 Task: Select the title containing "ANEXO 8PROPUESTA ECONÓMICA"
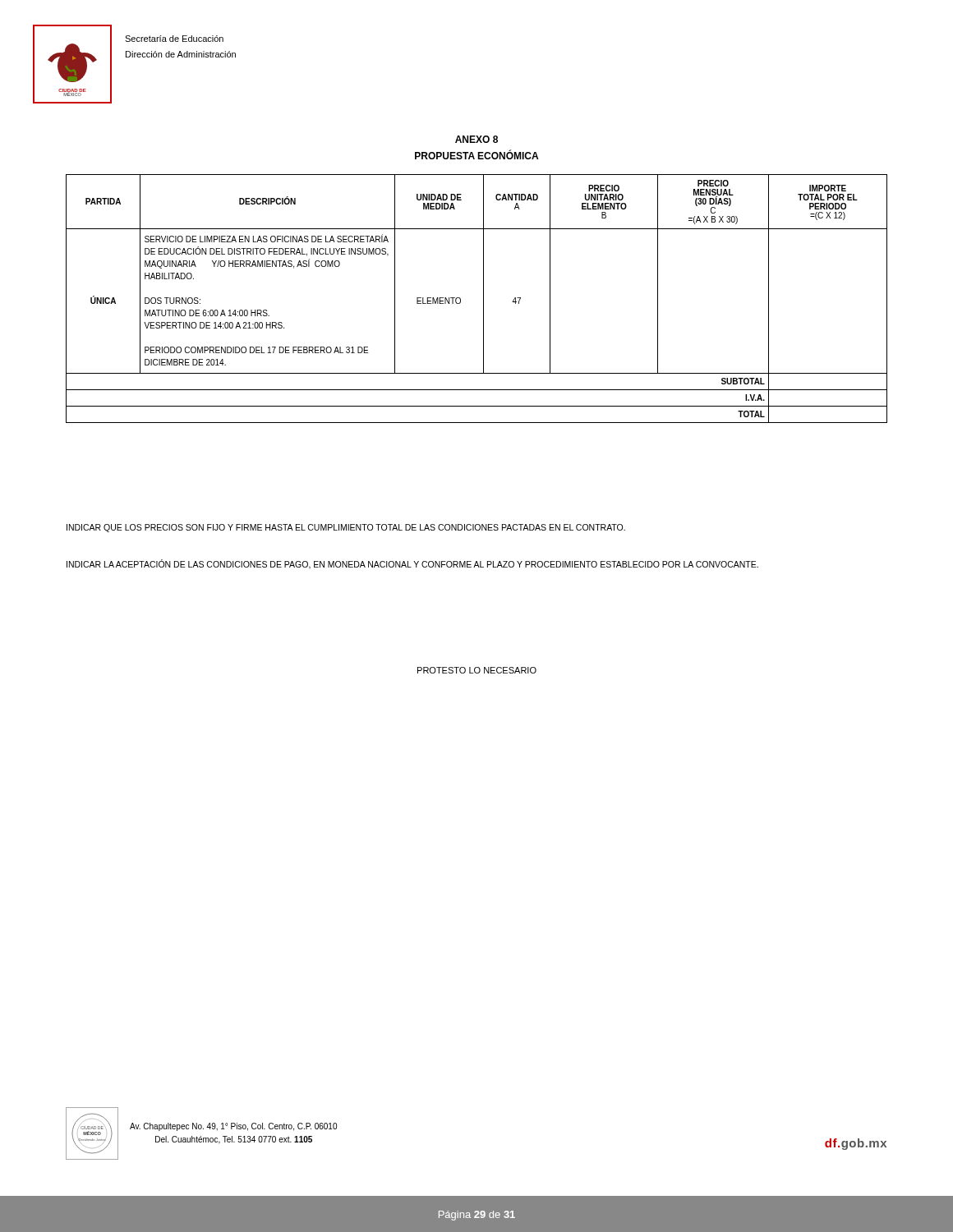476,148
